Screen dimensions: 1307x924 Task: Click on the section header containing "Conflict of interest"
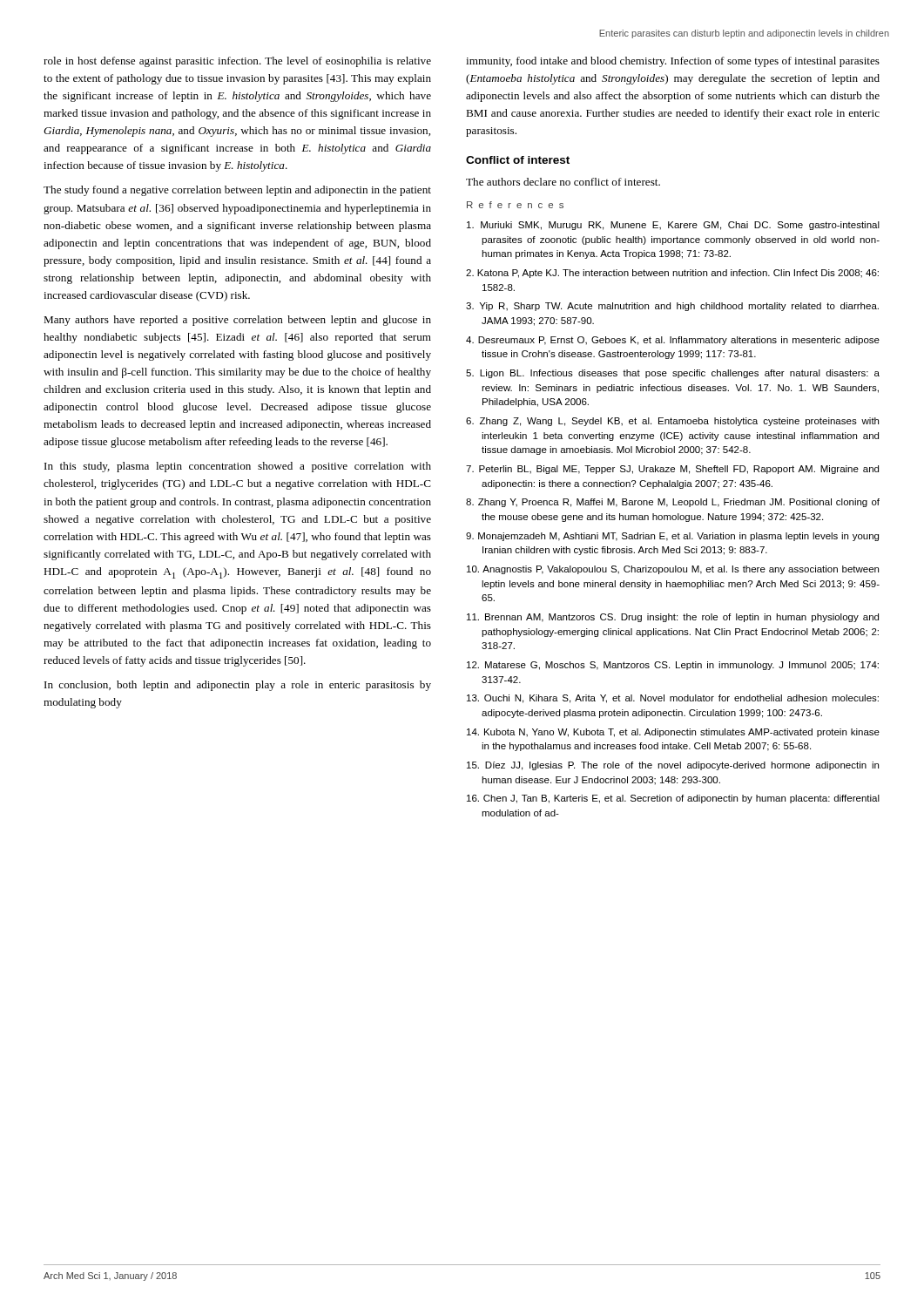[518, 160]
